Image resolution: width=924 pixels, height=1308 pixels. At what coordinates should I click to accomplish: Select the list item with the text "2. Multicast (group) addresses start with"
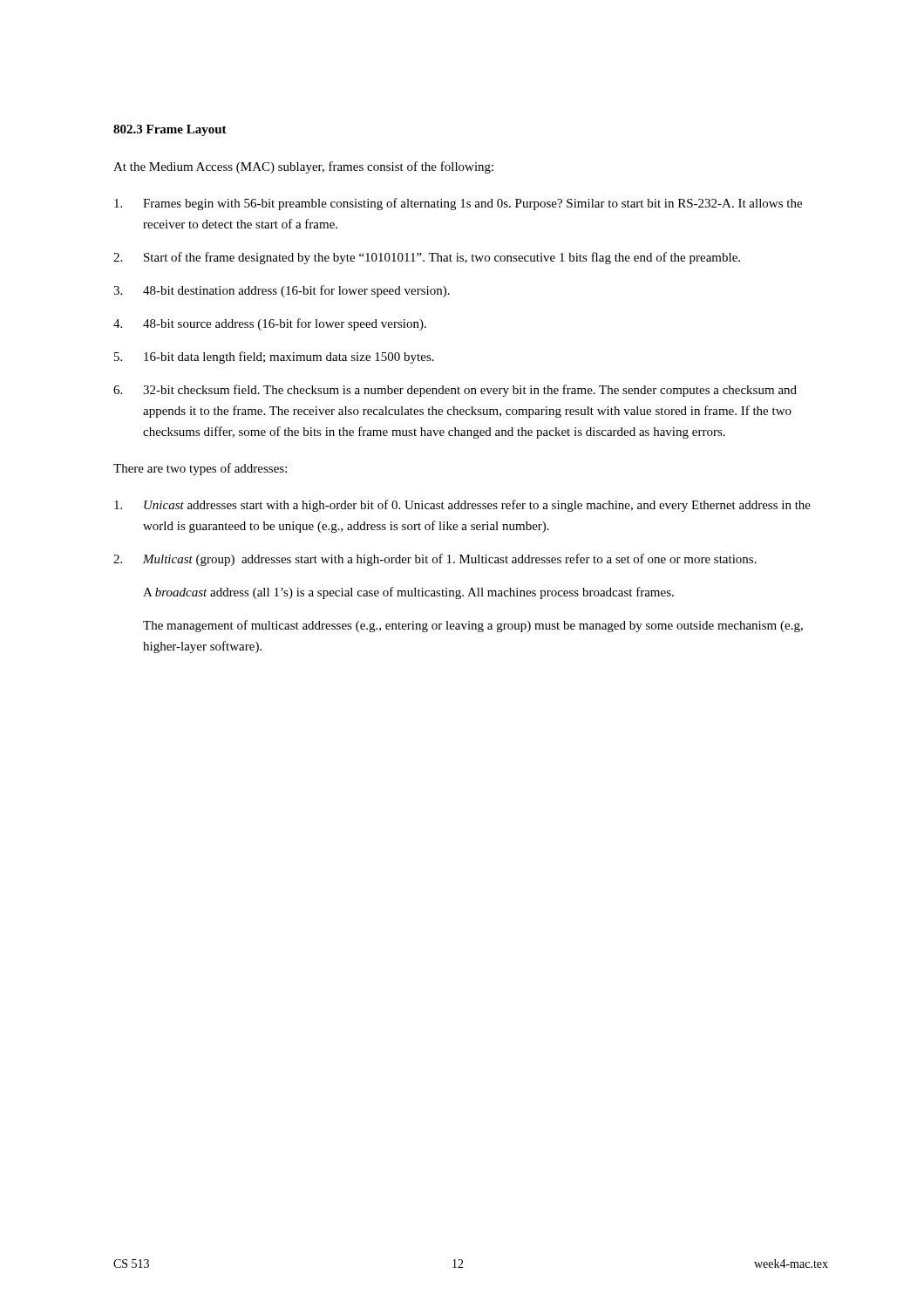(x=471, y=559)
